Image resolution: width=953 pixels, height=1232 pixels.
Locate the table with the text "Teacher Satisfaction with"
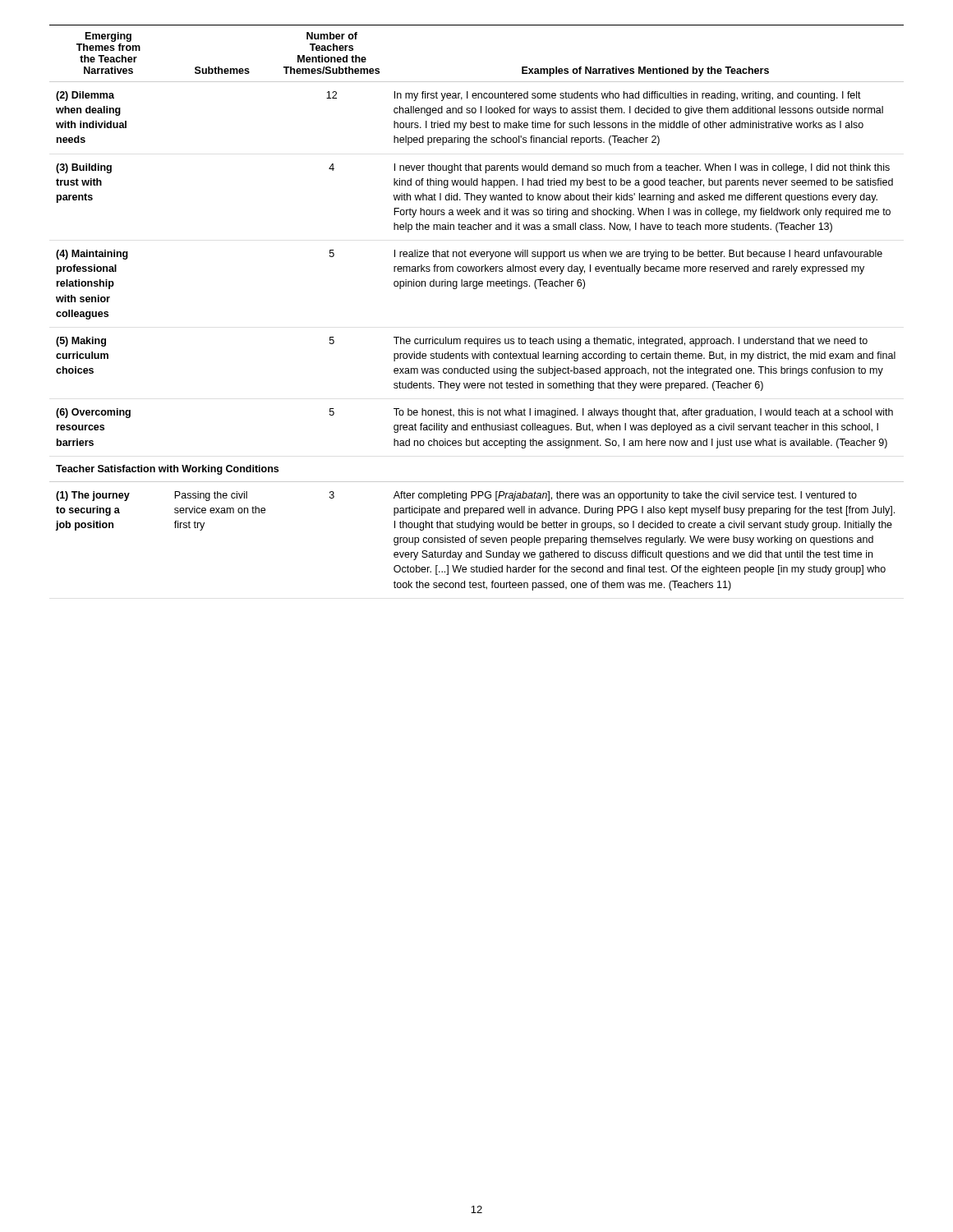click(476, 312)
